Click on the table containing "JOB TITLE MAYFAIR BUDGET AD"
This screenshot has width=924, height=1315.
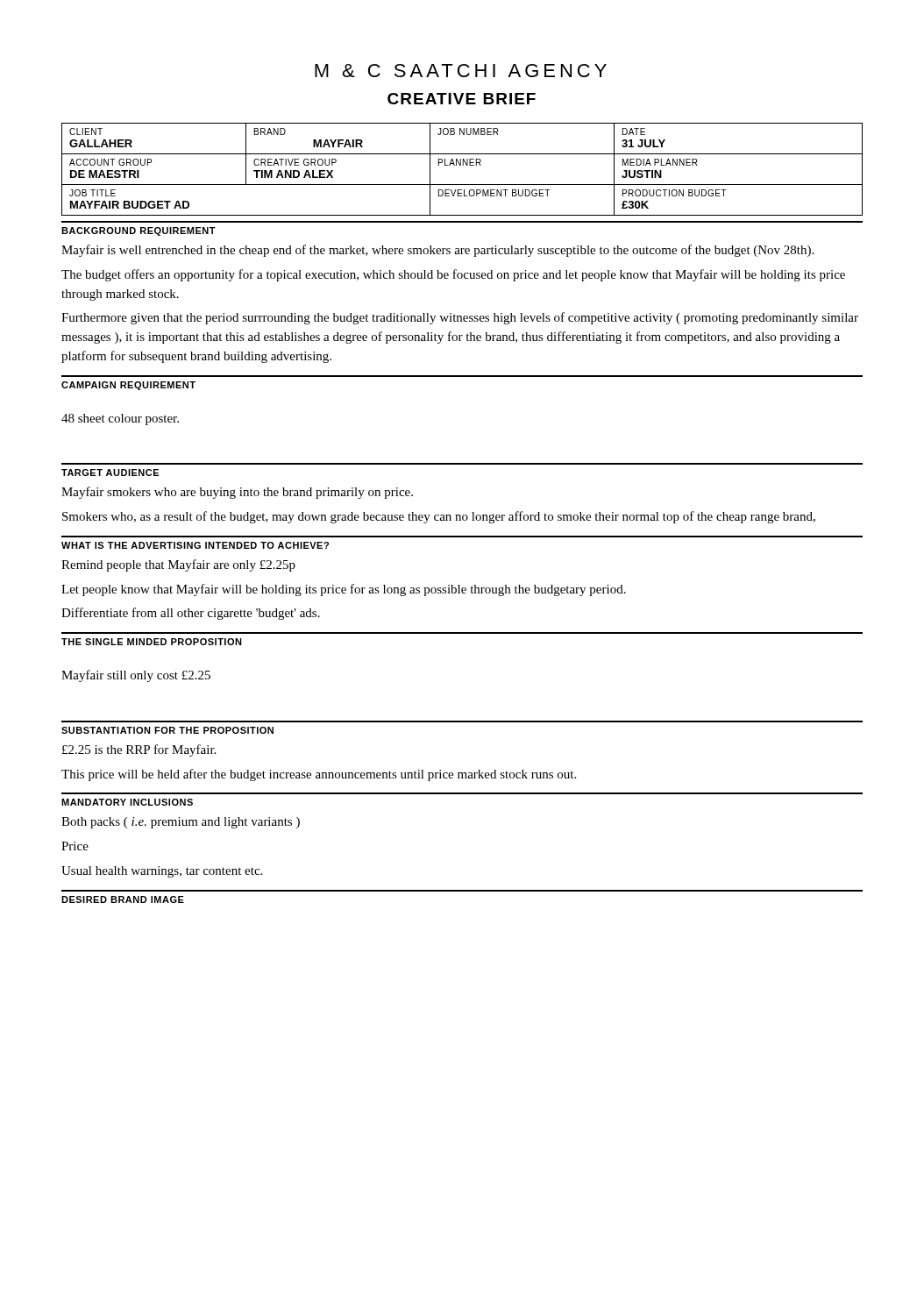tap(462, 169)
